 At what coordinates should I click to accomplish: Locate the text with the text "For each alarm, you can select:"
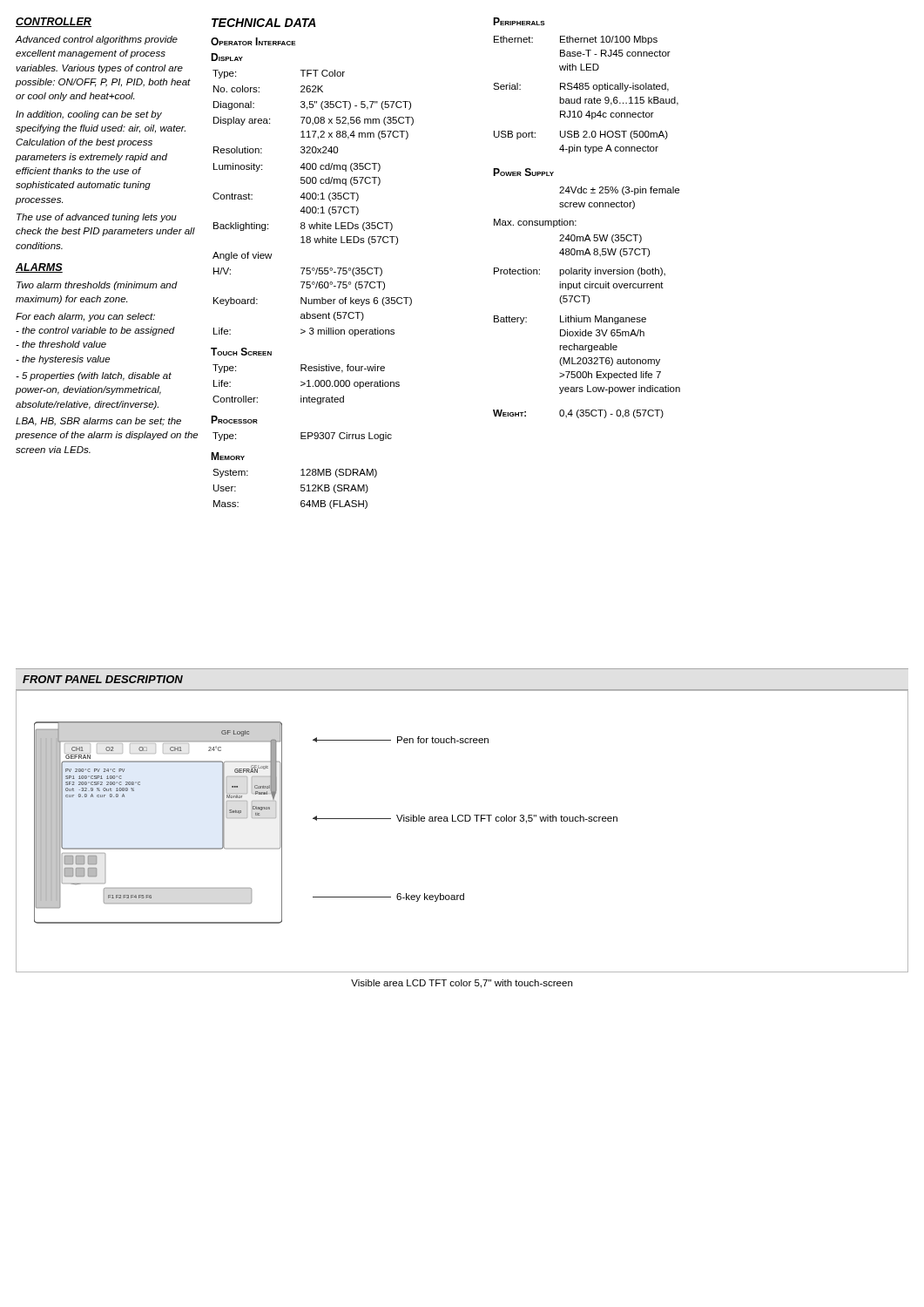(x=86, y=316)
